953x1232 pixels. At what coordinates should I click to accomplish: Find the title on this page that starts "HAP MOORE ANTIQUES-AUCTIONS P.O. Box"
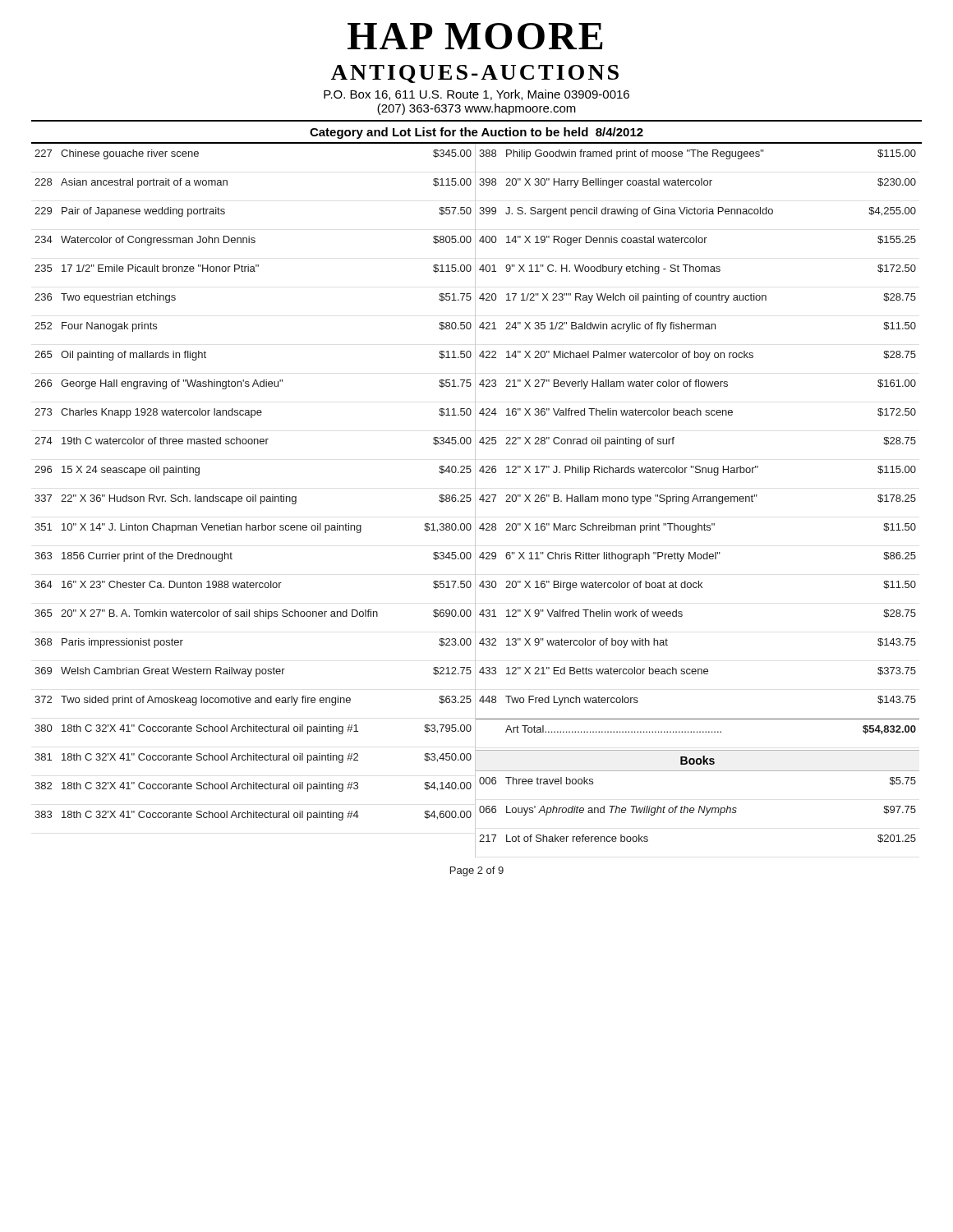click(476, 65)
